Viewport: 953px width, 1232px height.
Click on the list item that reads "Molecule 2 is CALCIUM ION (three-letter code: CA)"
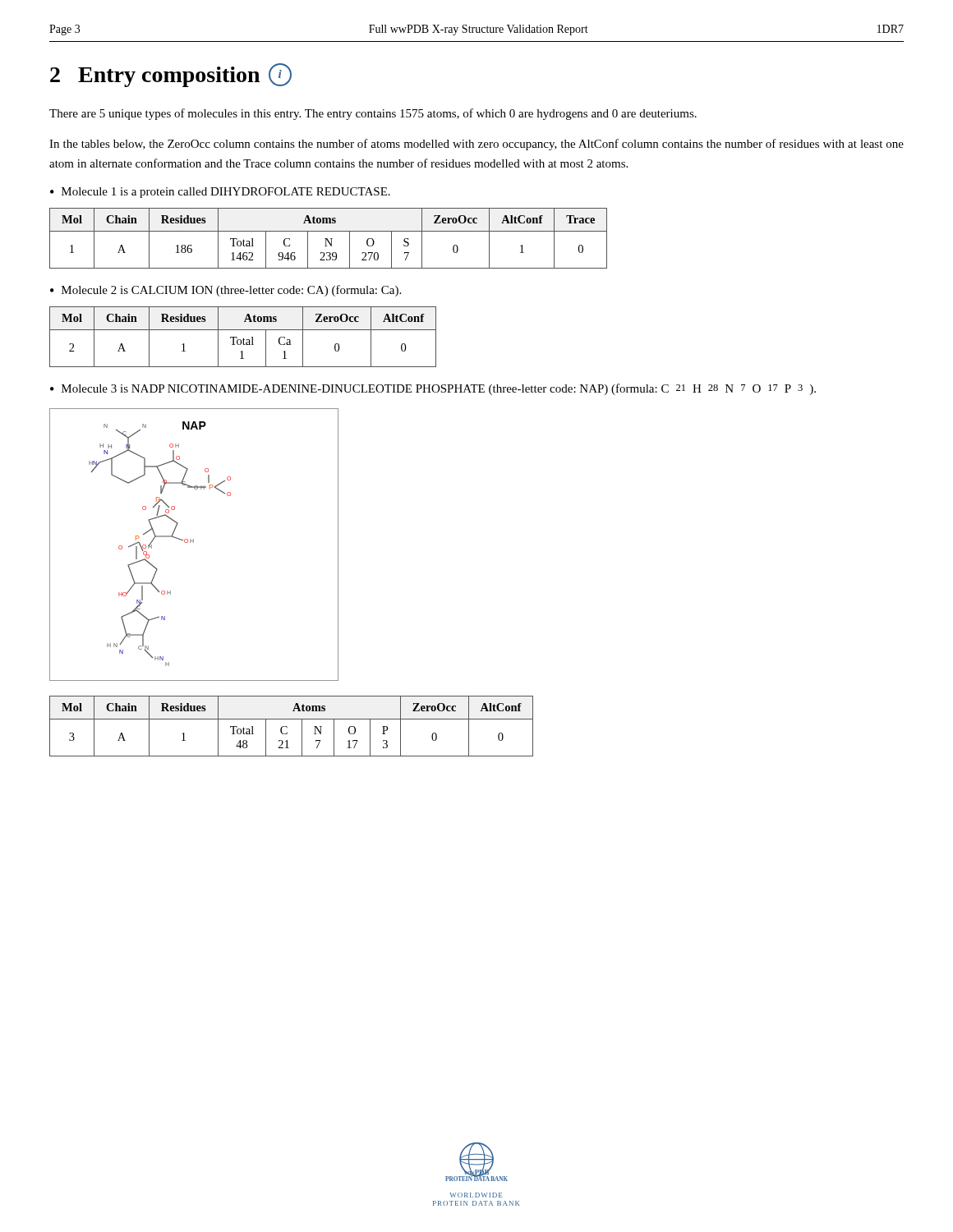(x=231, y=290)
